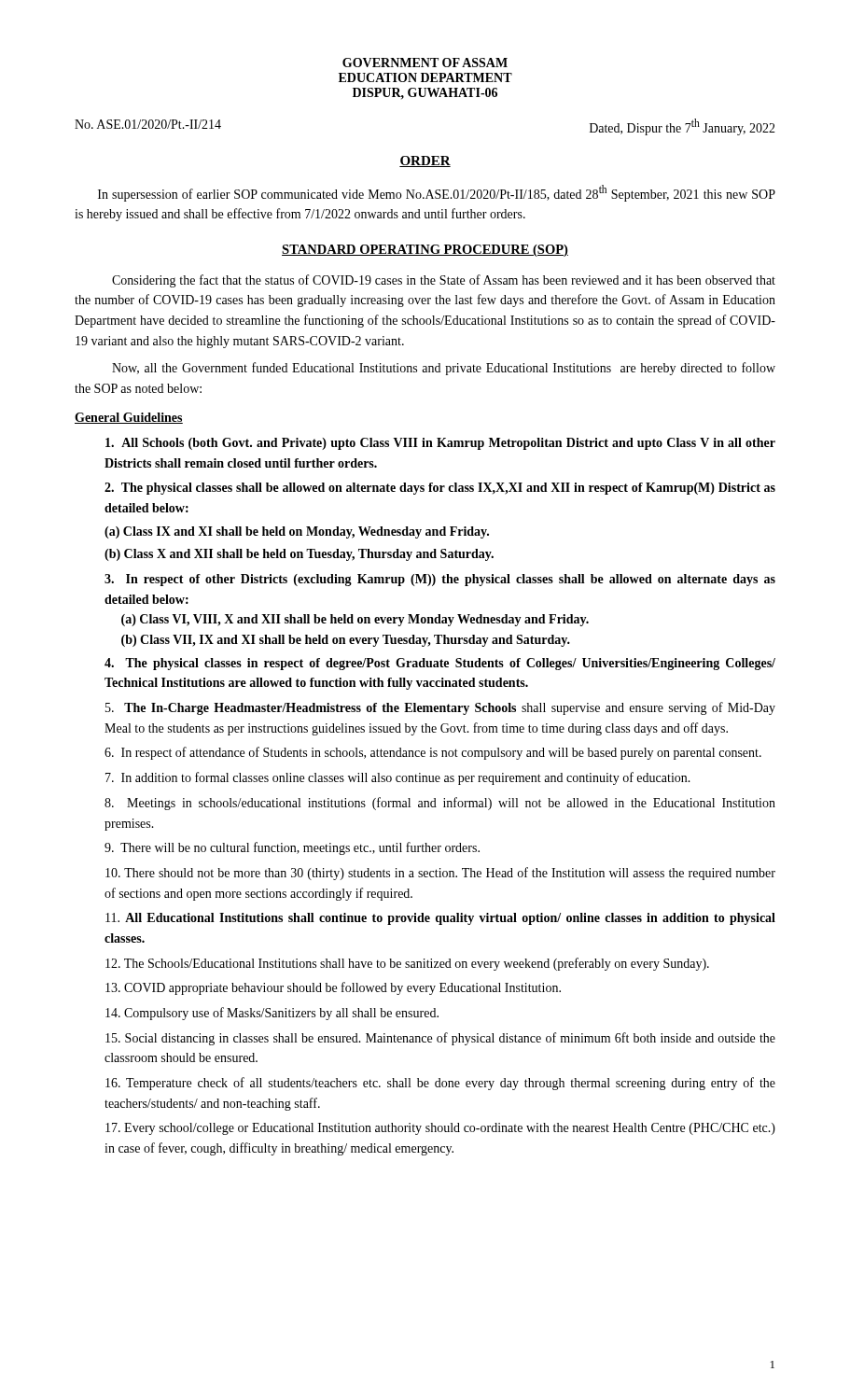The width and height of the screenshot is (850, 1400).
Task: Find the list item that reads "7. In addition to formal classes online"
Action: (x=398, y=778)
